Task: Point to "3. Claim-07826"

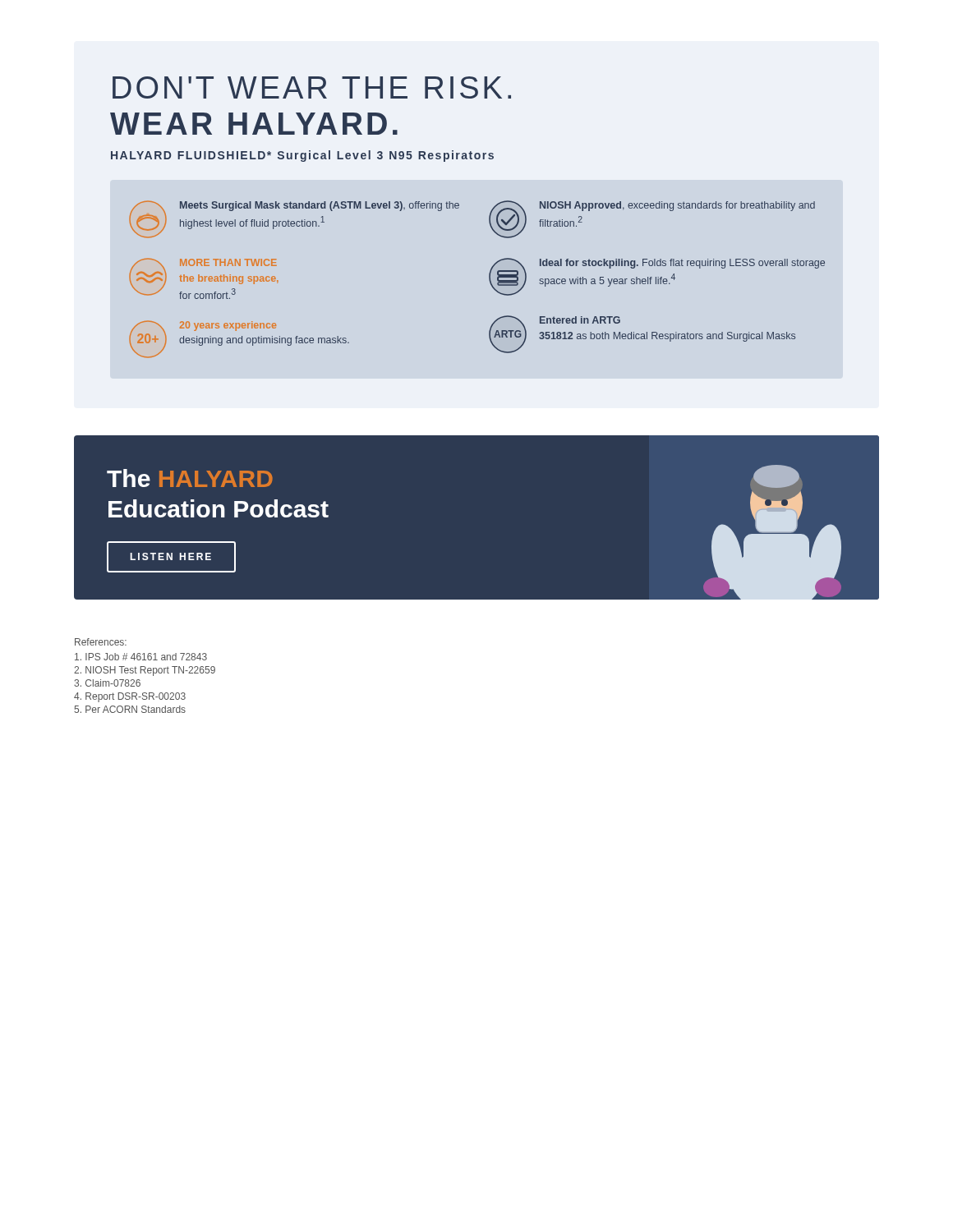Action: [x=107, y=683]
